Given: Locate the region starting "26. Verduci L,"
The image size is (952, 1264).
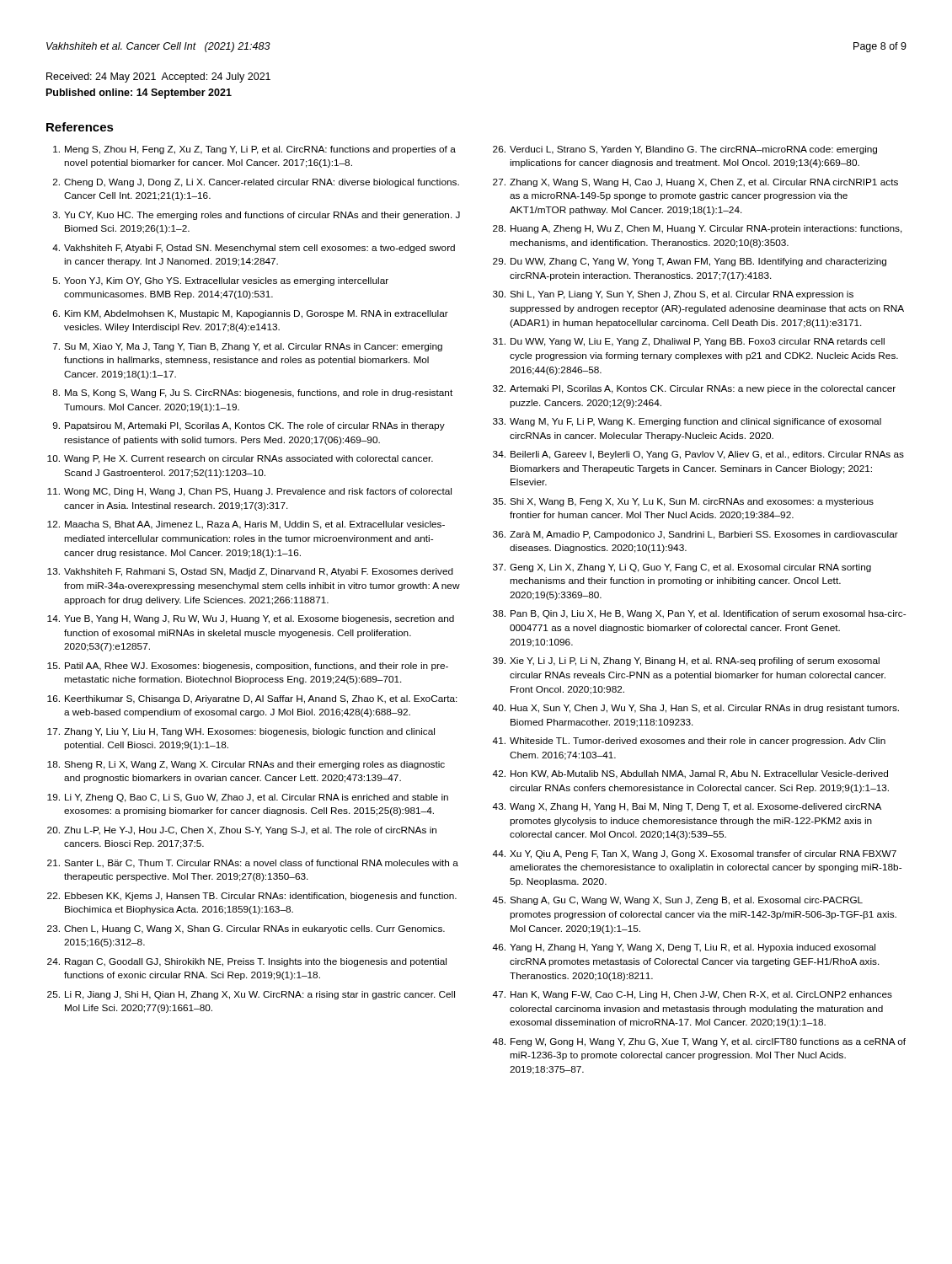Looking at the screenshot, I should point(699,156).
